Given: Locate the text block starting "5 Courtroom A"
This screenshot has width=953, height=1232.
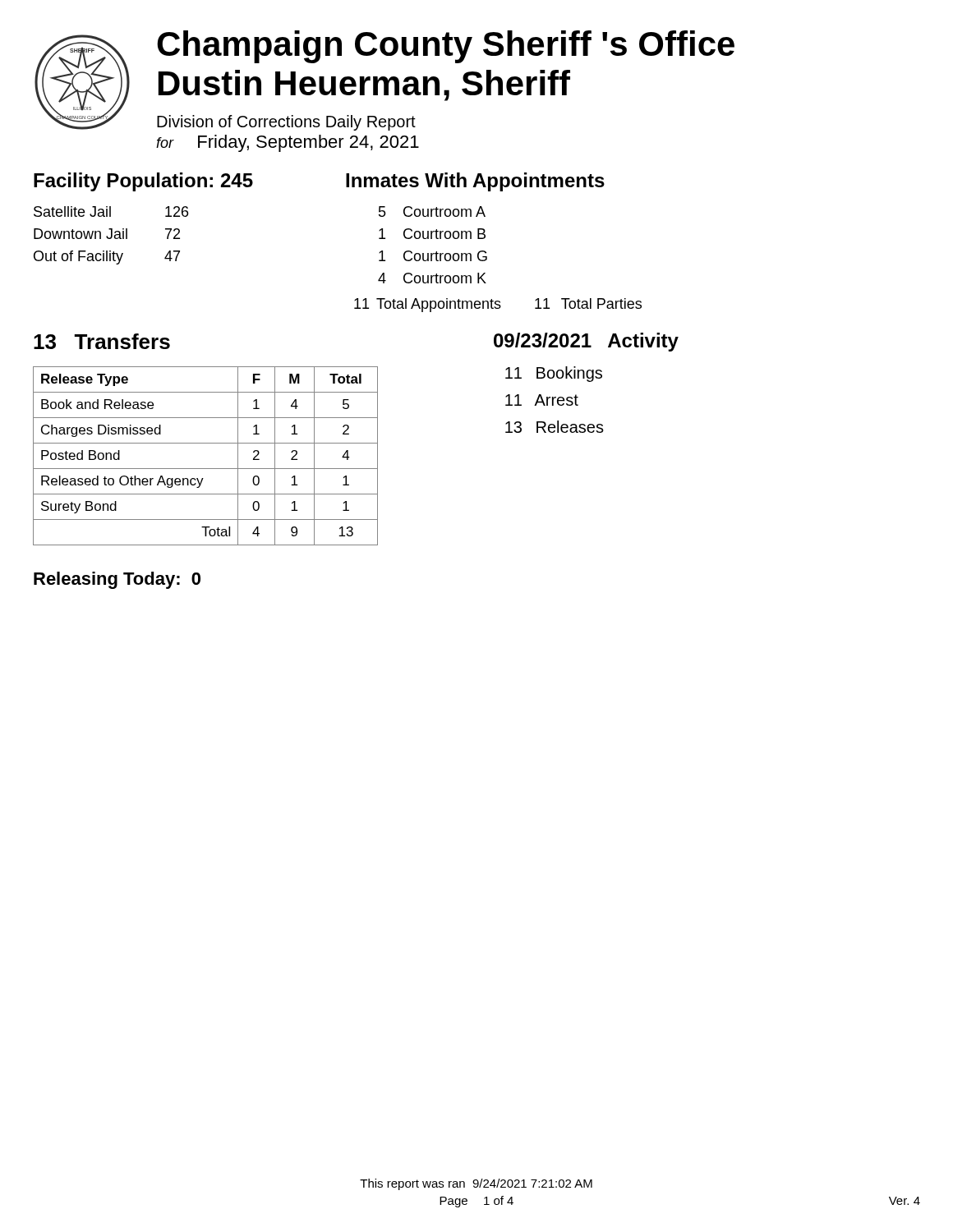Looking at the screenshot, I should [x=432, y=211].
